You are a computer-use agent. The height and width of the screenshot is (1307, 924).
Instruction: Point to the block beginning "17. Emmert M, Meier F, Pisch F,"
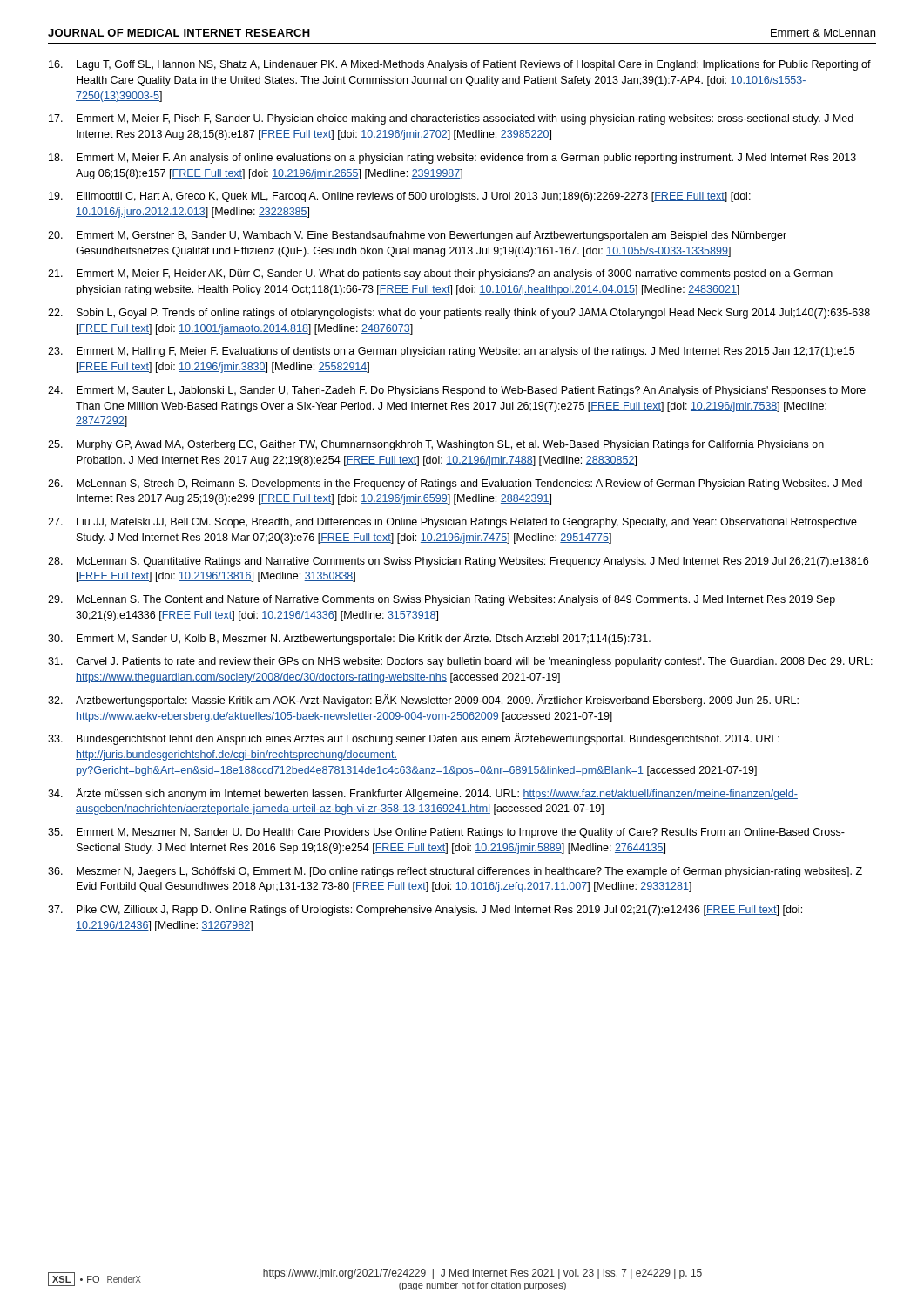pyautogui.click(x=462, y=127)
